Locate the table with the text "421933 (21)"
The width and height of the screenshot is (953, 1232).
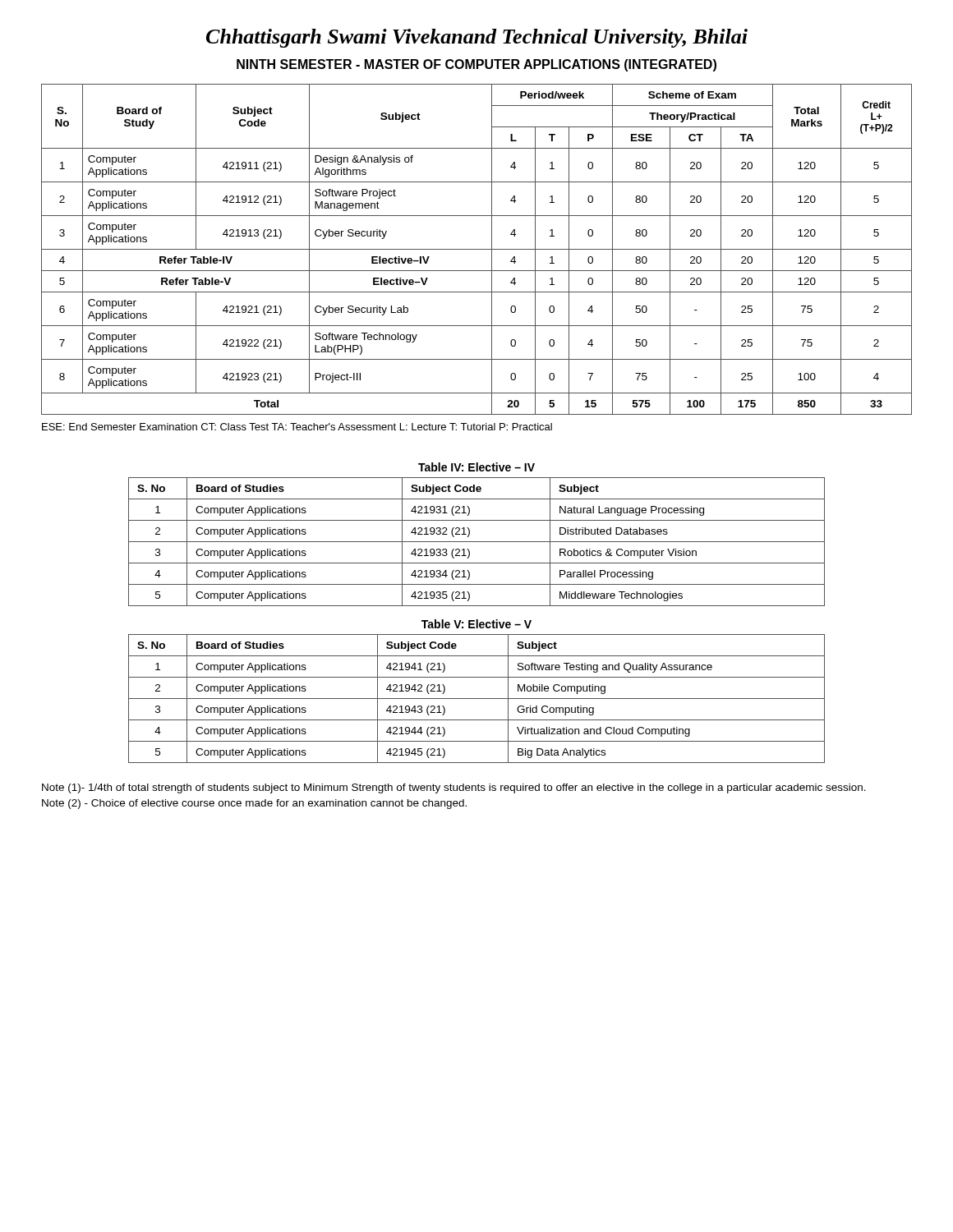click(x=476, y=533)
